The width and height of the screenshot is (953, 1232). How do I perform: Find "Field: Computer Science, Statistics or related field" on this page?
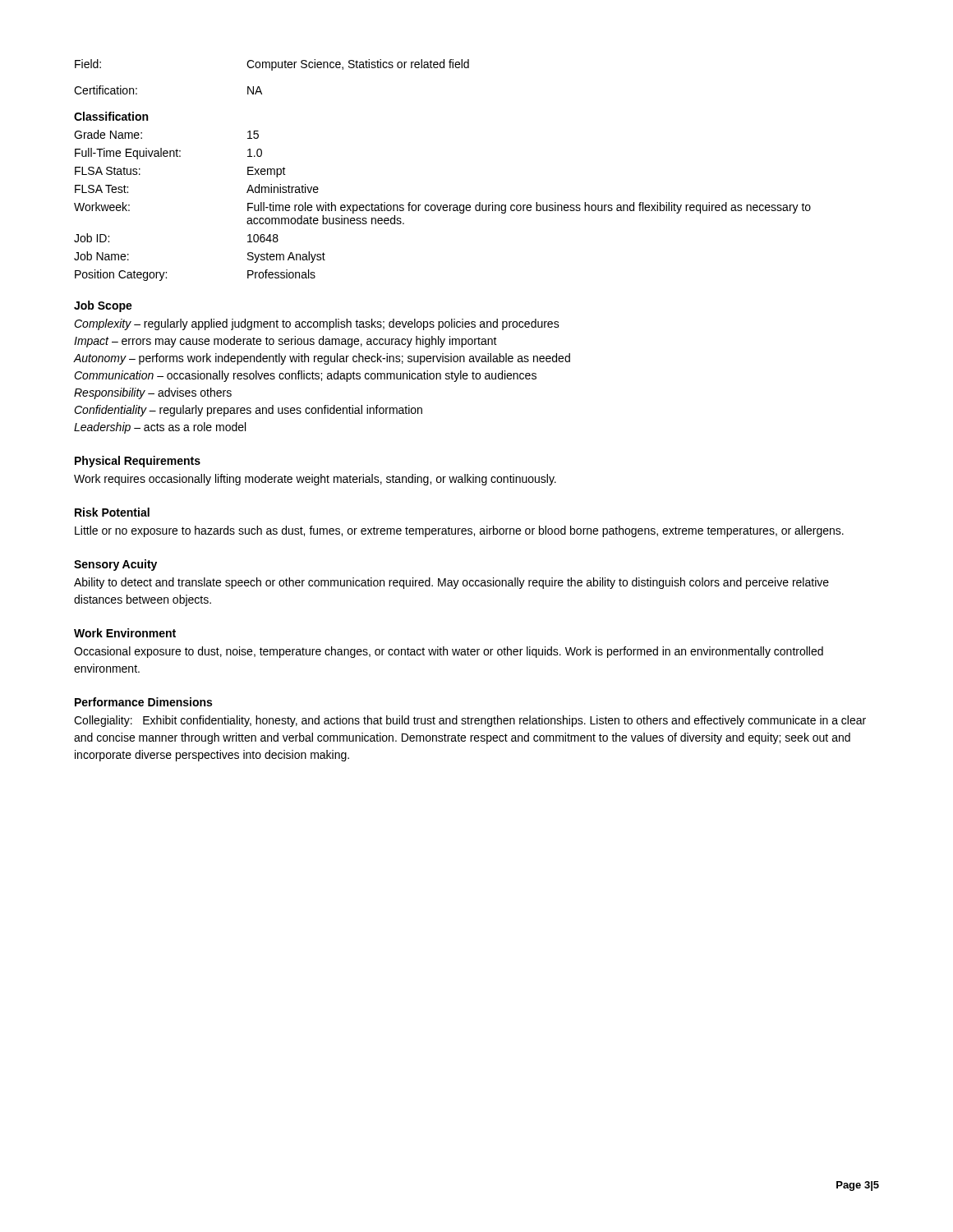476,64
